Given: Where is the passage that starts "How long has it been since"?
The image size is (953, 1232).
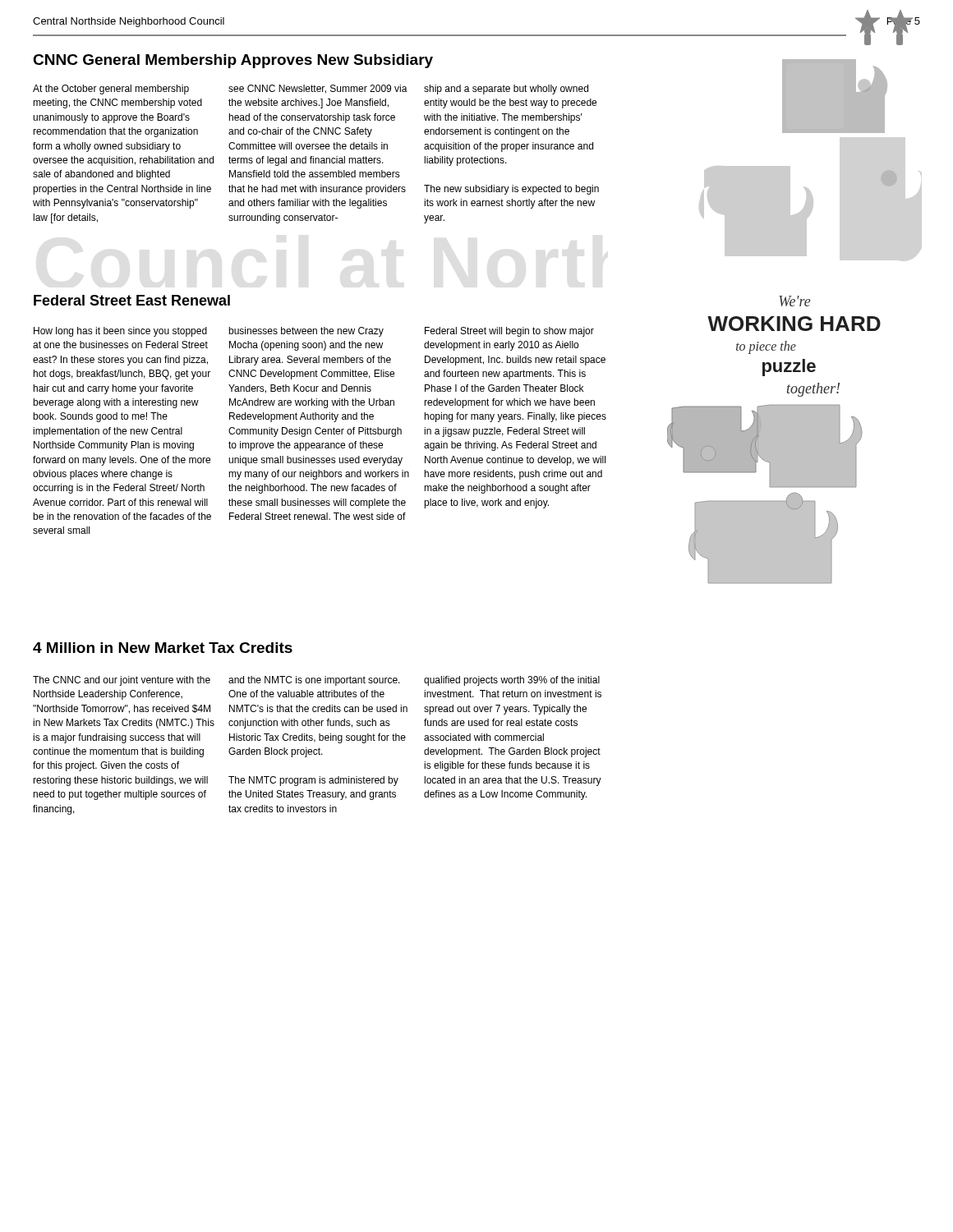Looking at the screenshot, I should (x=122, y=431).
